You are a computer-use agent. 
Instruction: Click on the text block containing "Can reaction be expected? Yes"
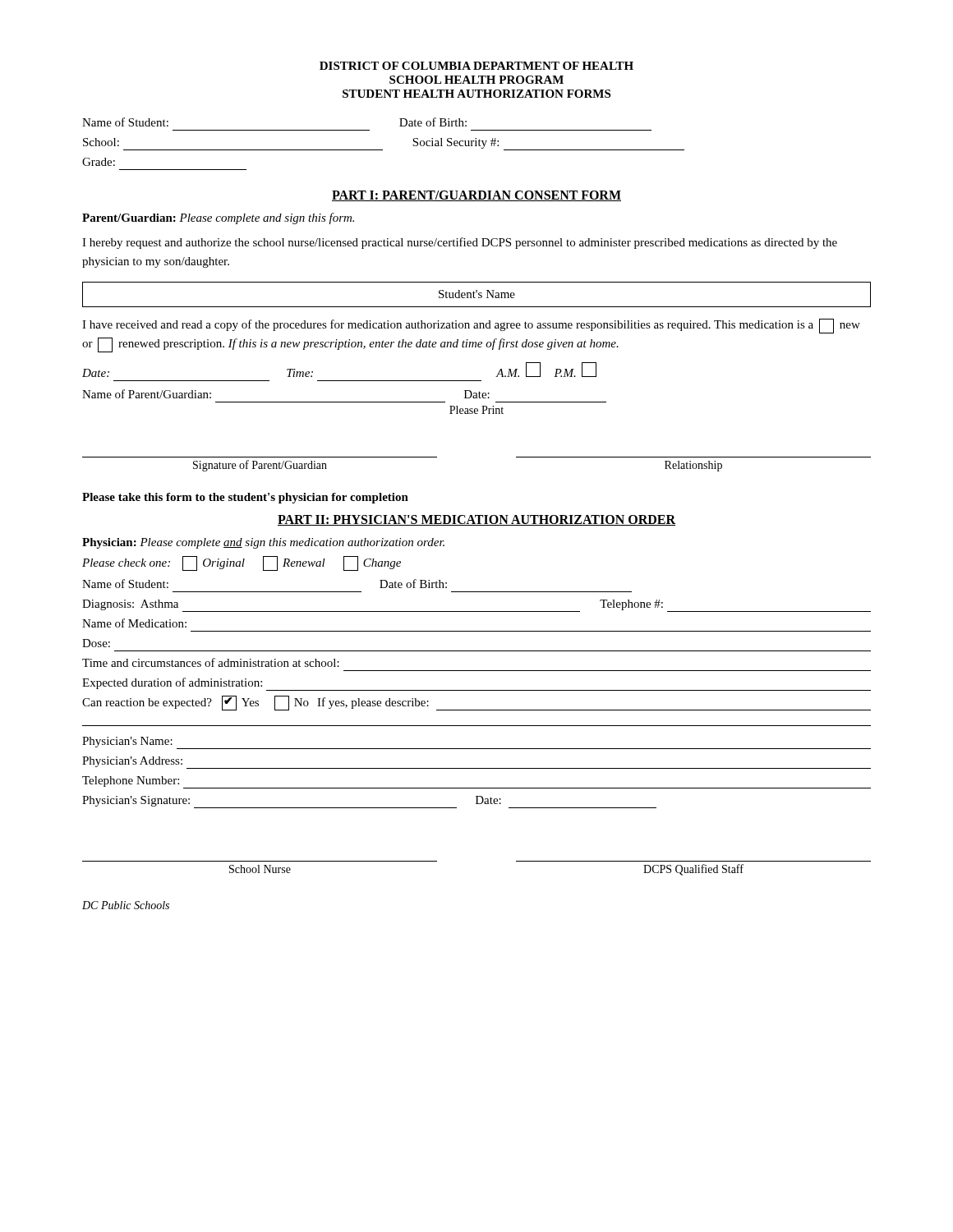(x=476, y=703)
